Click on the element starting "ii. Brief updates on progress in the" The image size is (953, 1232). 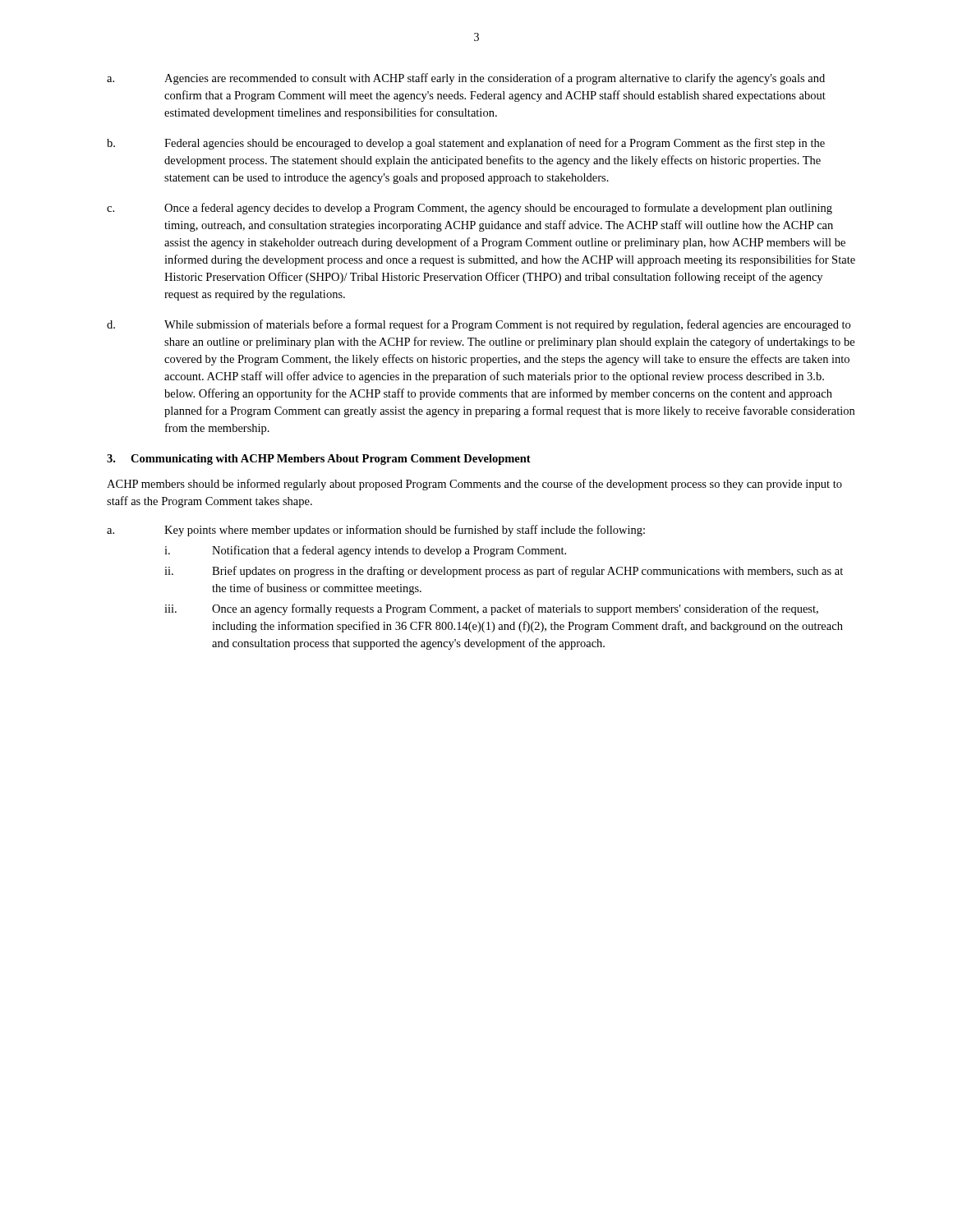[511, 580]
